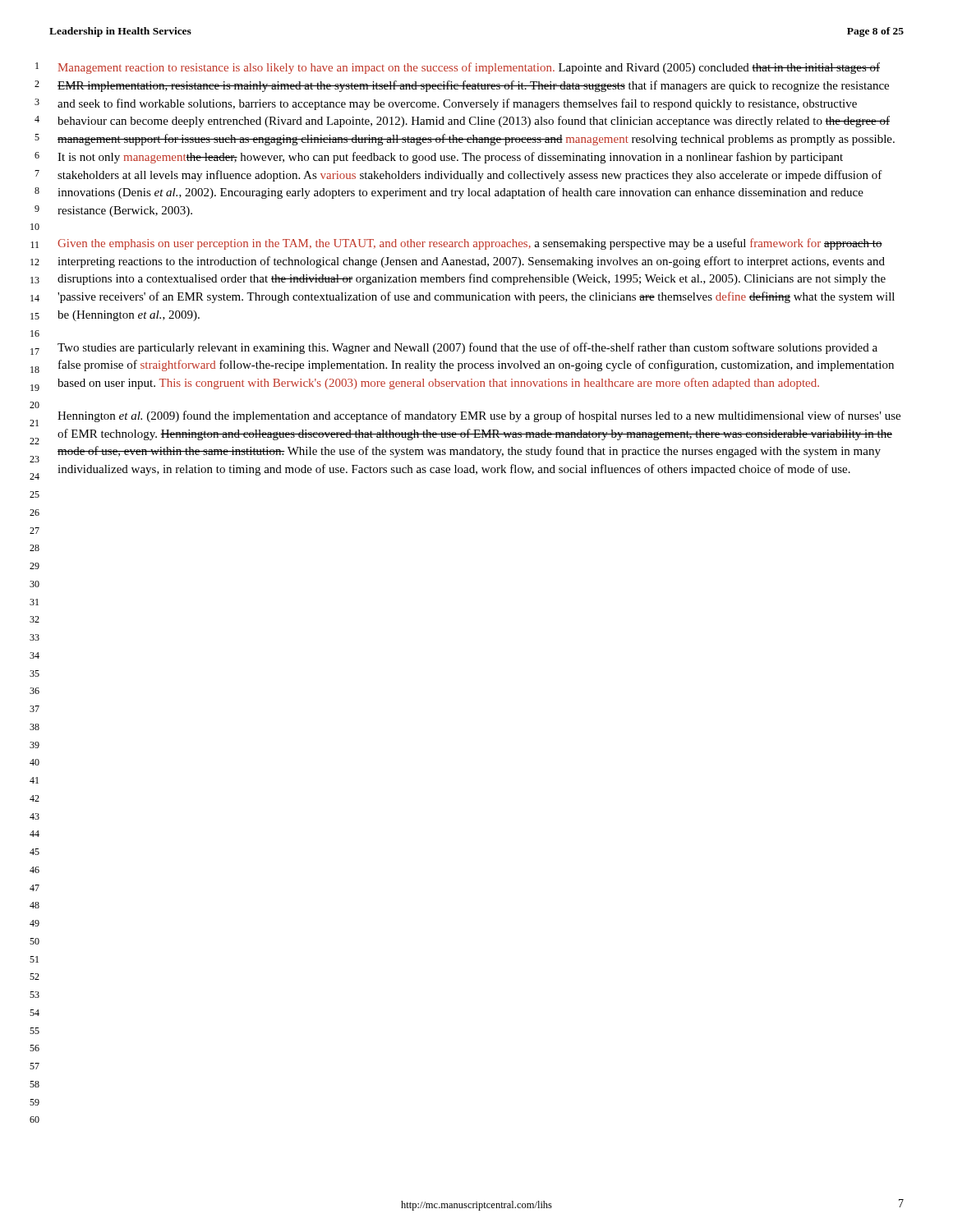The image size is (953, 1232).
Task: Find the text block that says "Given the emphasis"
Action: (x=476, y=279)
